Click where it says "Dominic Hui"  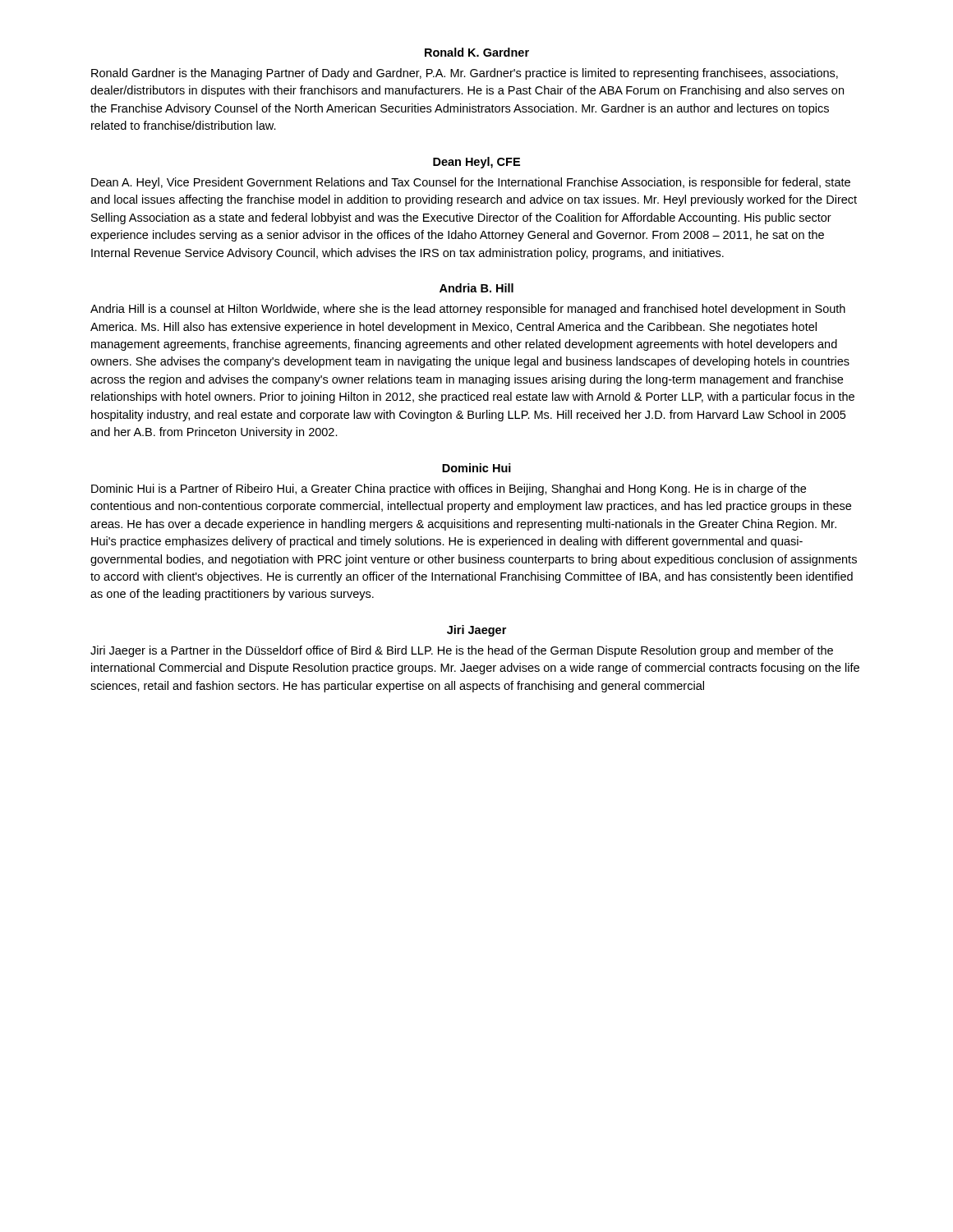point(476,468)
